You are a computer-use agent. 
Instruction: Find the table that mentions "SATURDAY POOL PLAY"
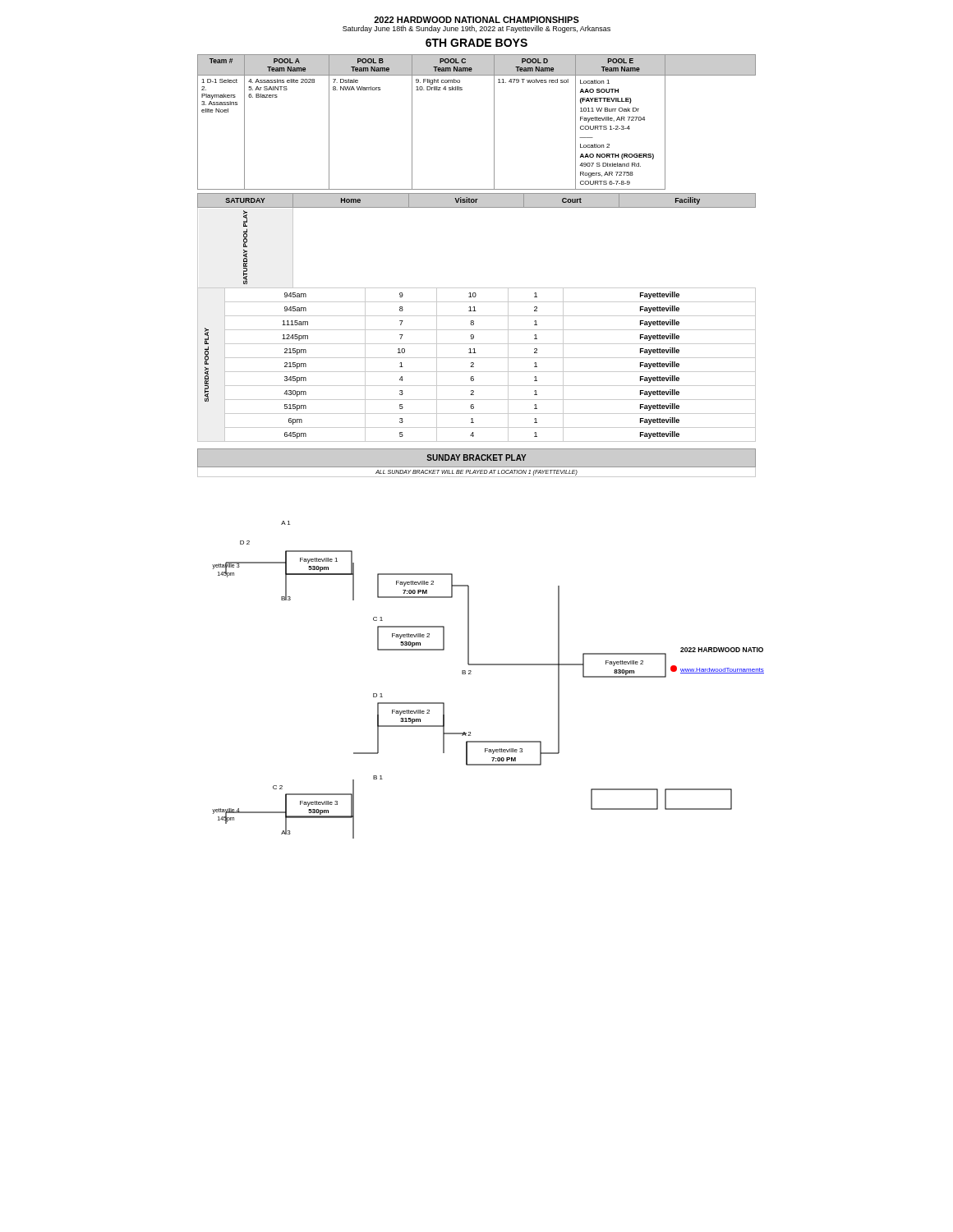tap(476, 317)
